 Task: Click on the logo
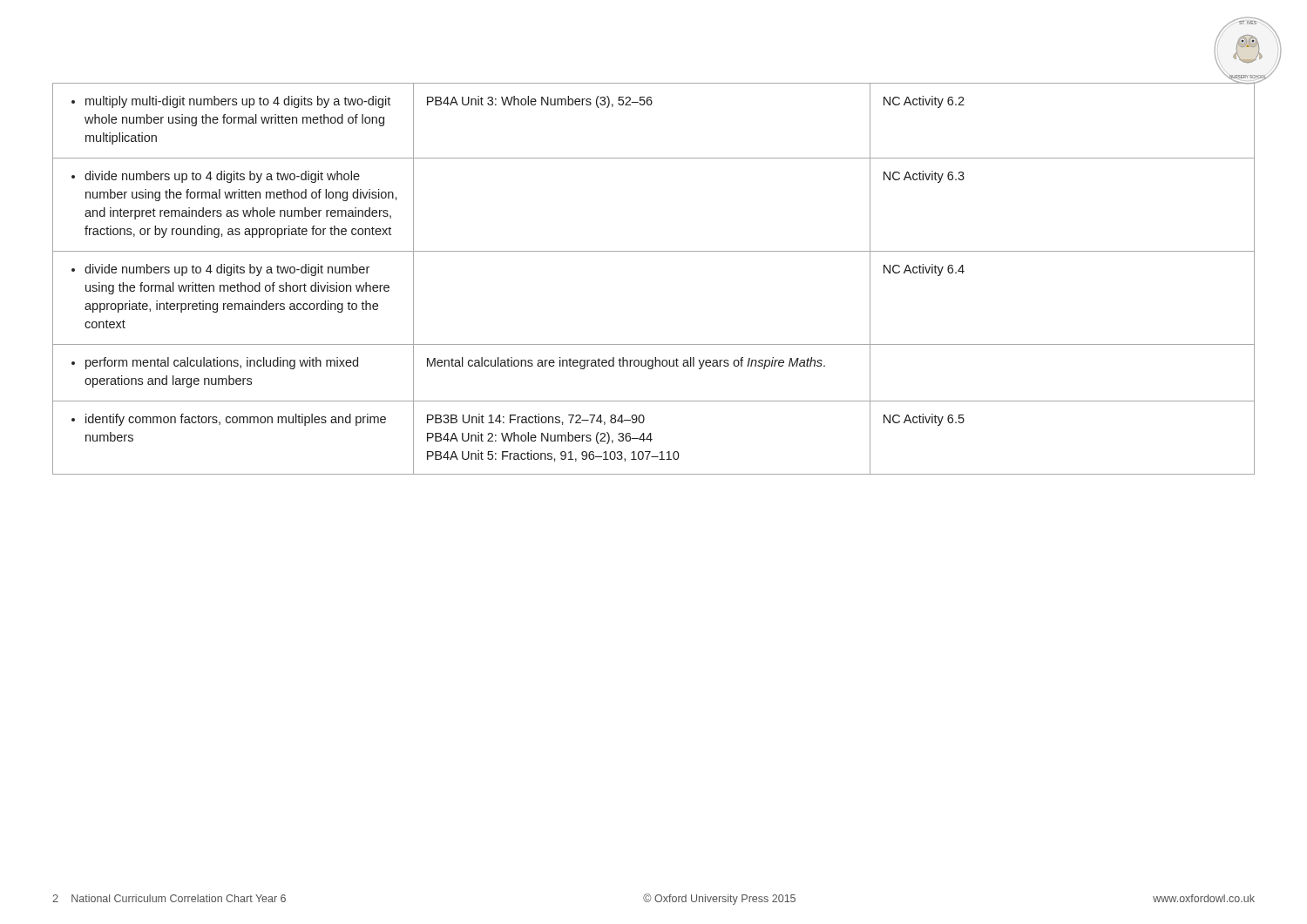click(1248, 51)
